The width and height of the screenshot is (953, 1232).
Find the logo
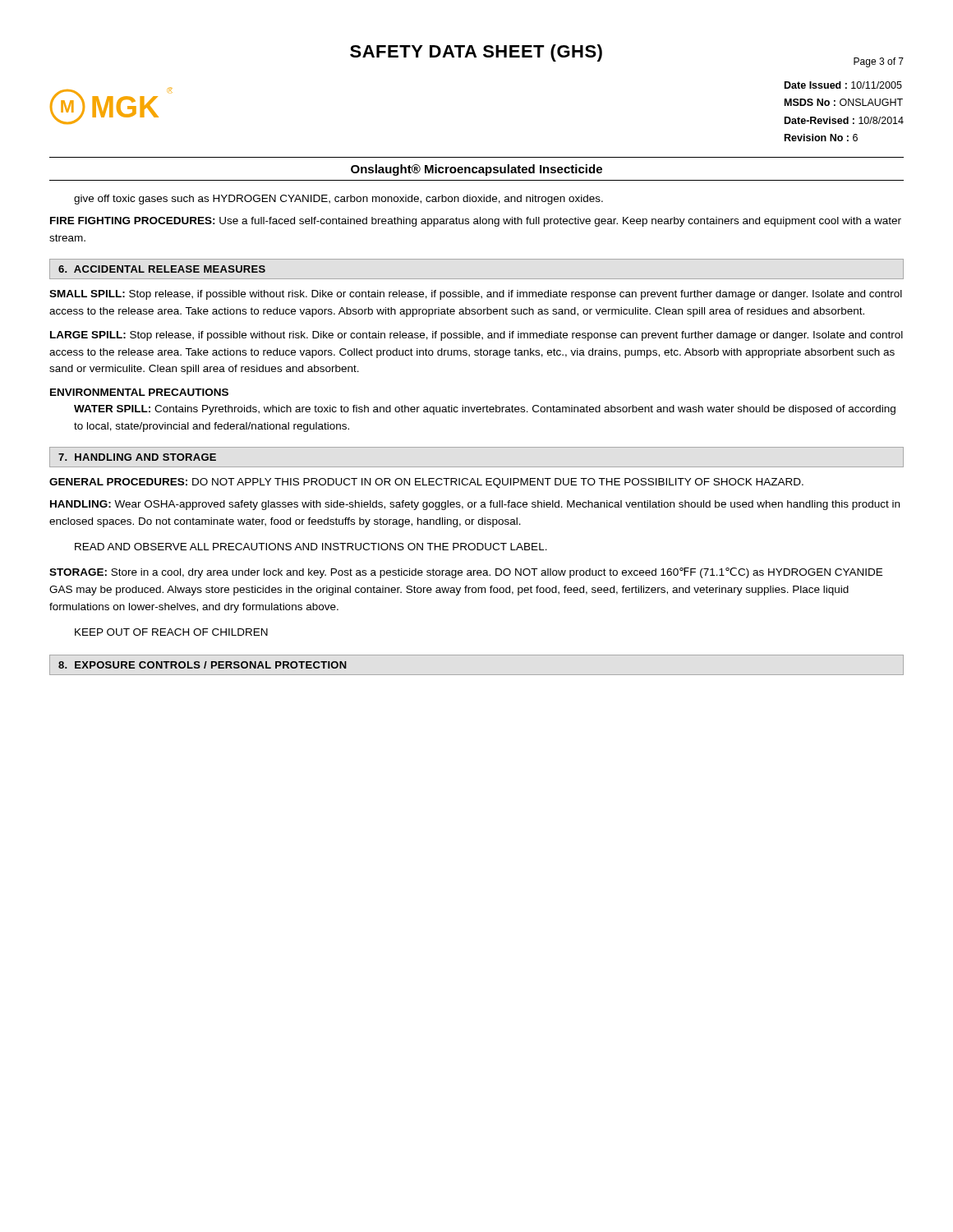[115, 106]
